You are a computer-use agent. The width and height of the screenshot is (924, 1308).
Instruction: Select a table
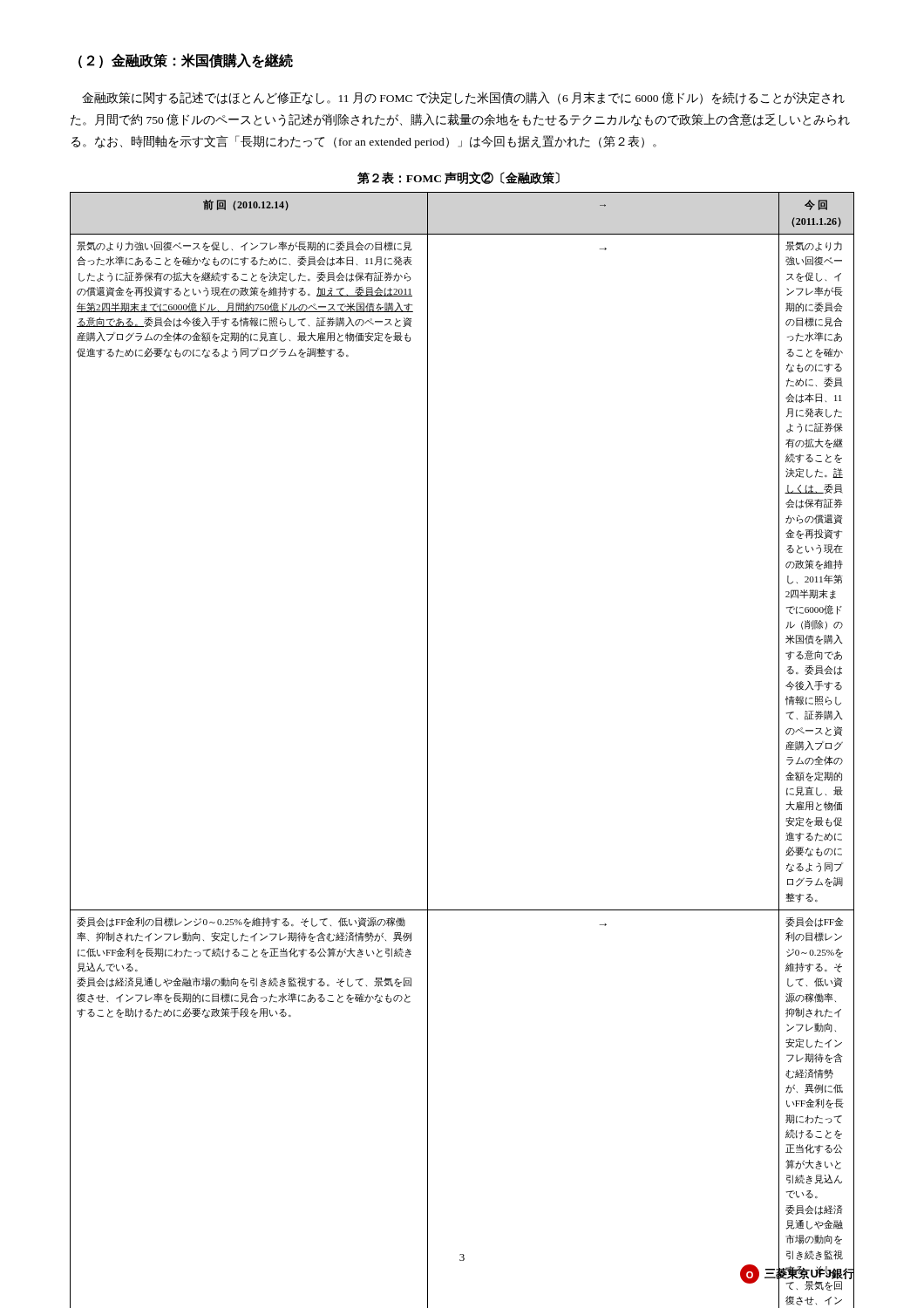click(462, 750)
